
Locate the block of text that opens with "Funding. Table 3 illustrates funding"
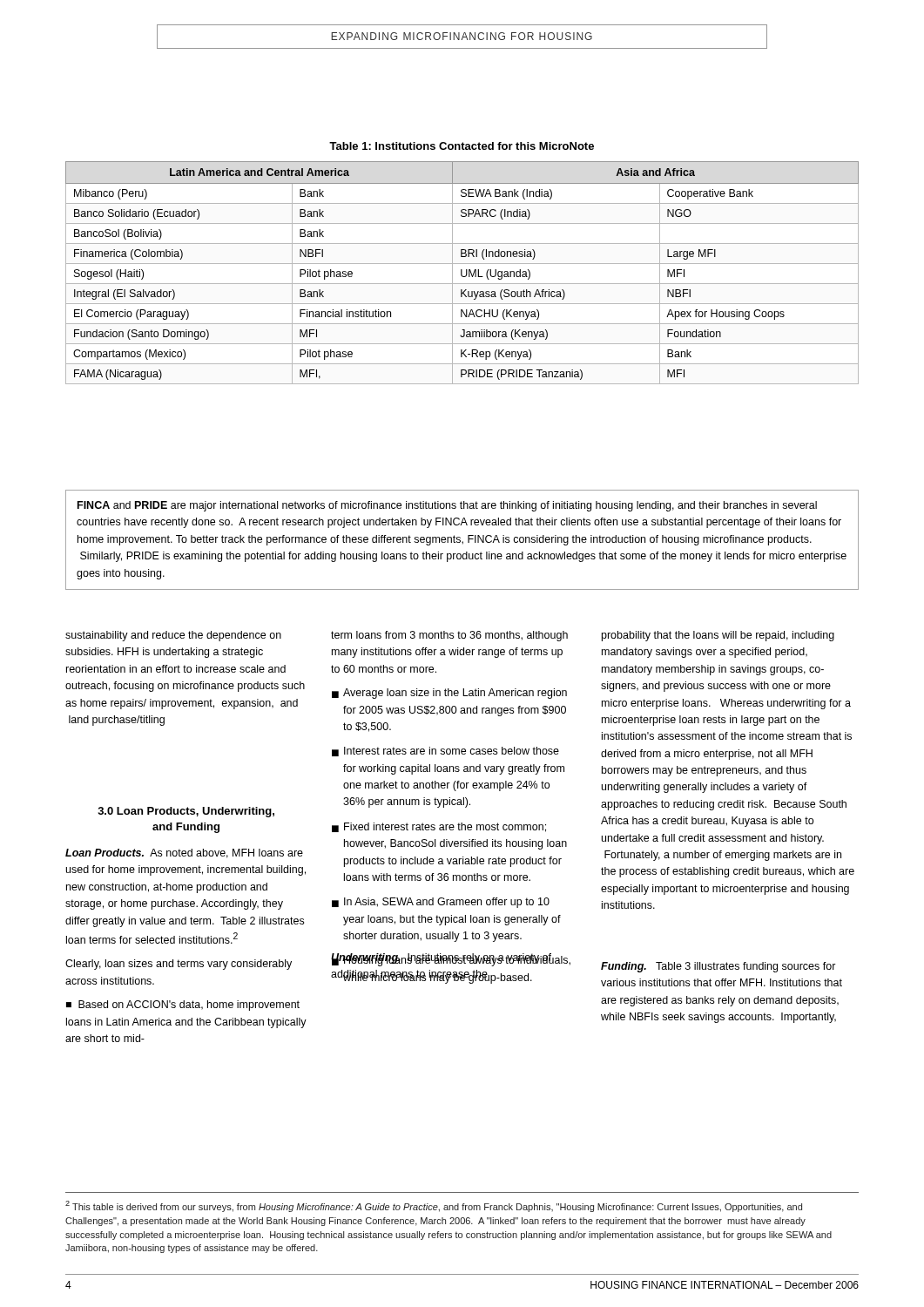coord(730,992)
